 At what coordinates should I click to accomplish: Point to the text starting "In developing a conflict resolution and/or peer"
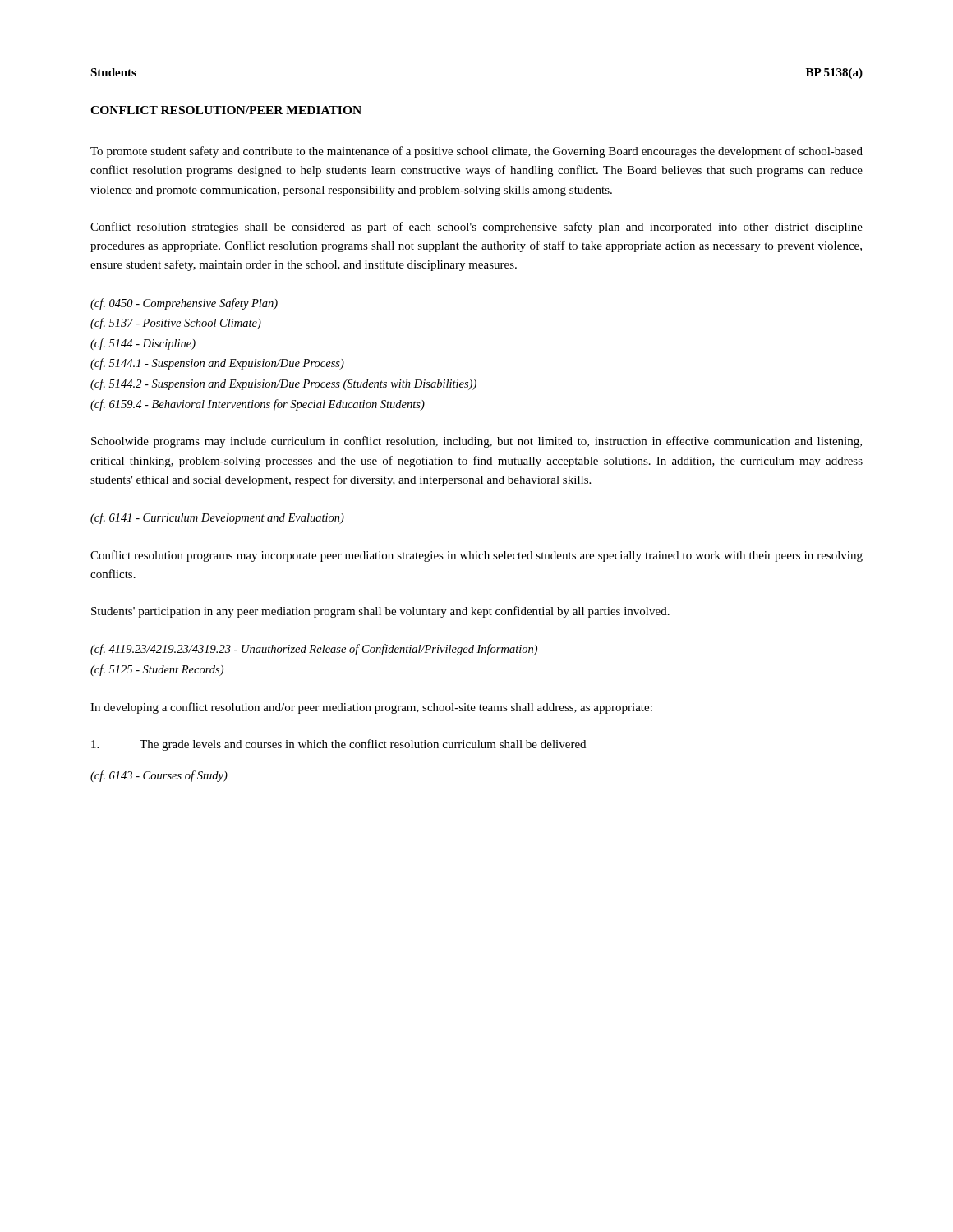372,707
